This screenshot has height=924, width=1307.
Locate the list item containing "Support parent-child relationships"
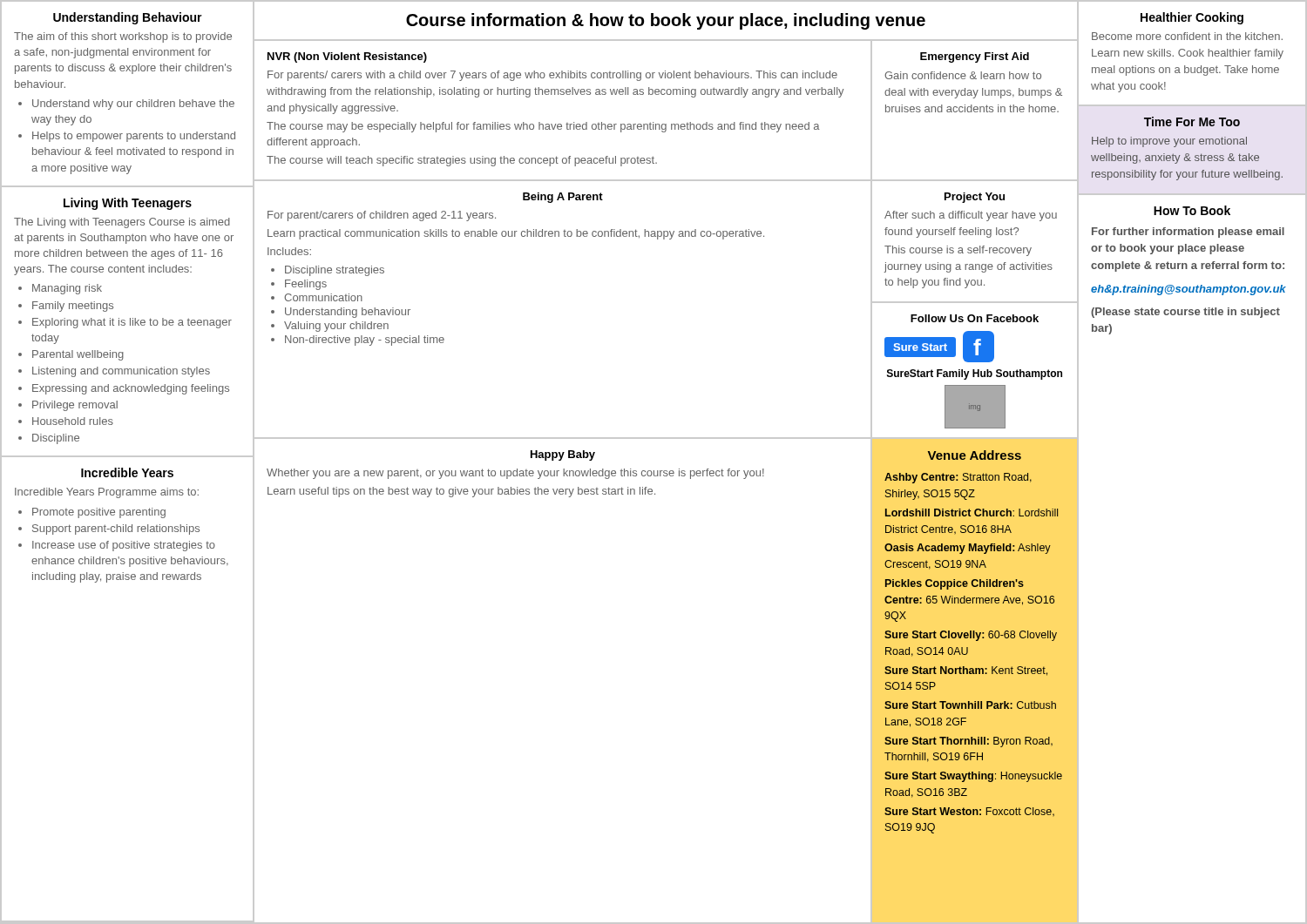(116, 528)
